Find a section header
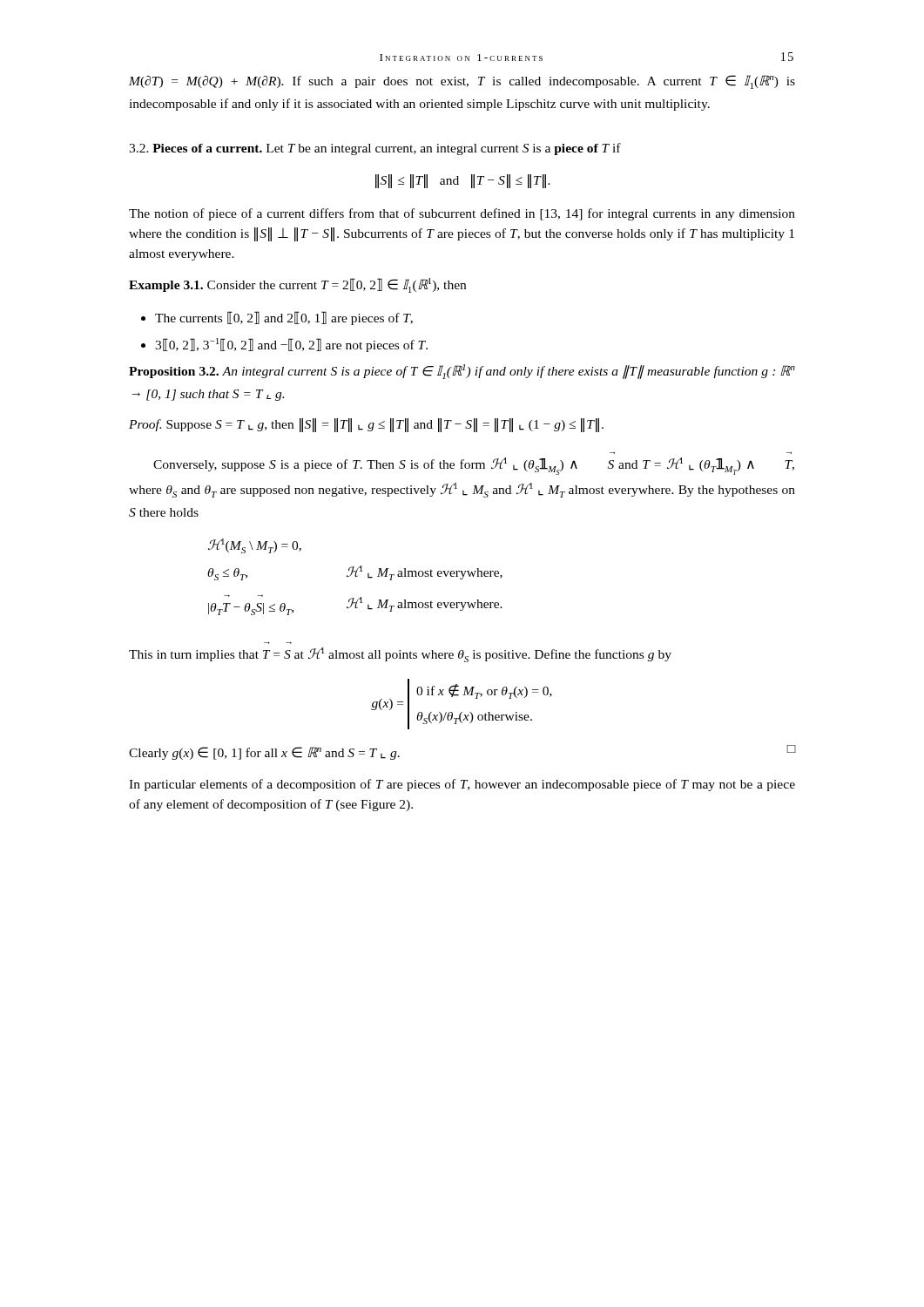 (x=462, y=148)
